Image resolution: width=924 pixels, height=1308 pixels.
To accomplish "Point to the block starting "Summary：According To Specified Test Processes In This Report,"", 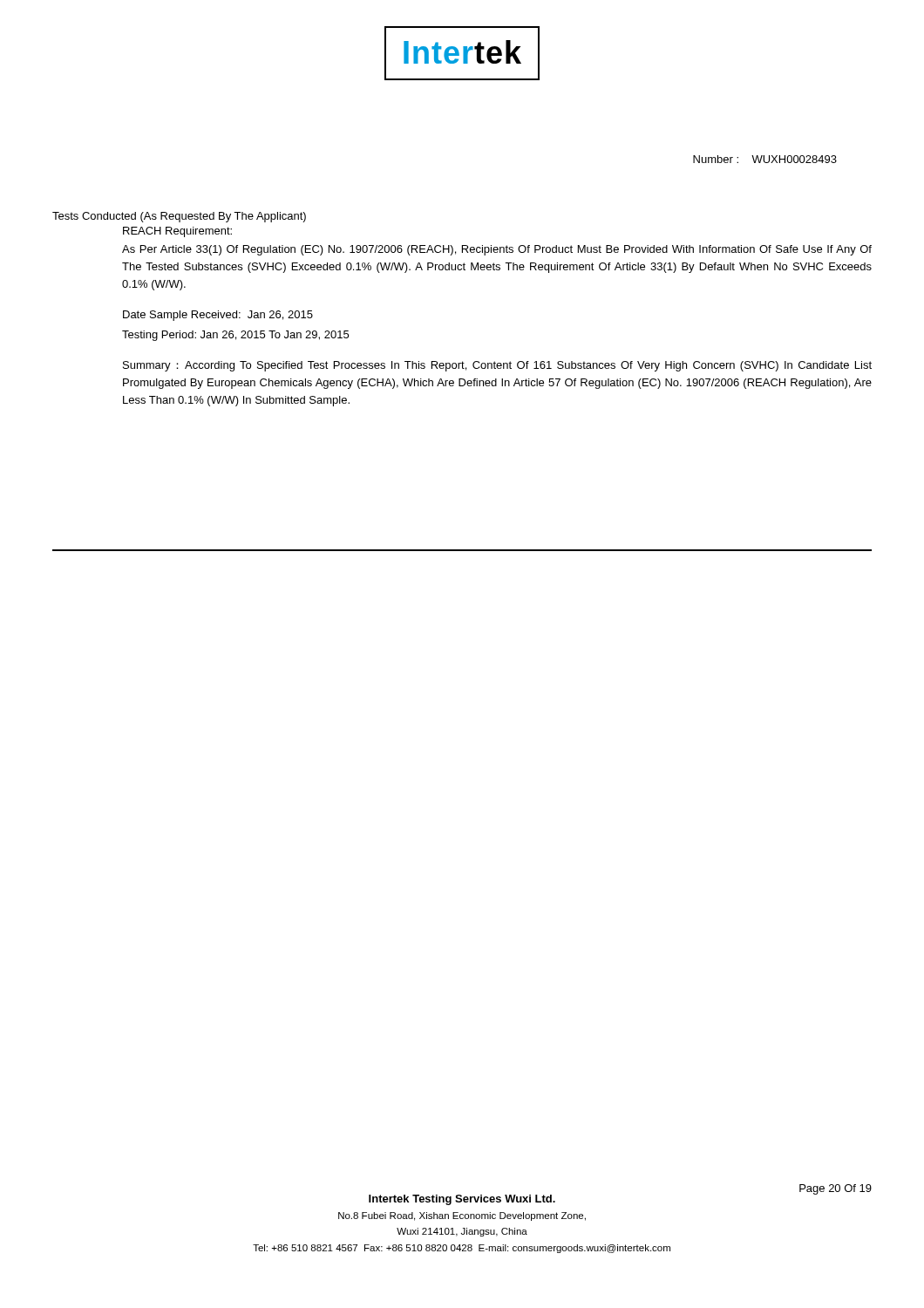I will click(497, 382).
